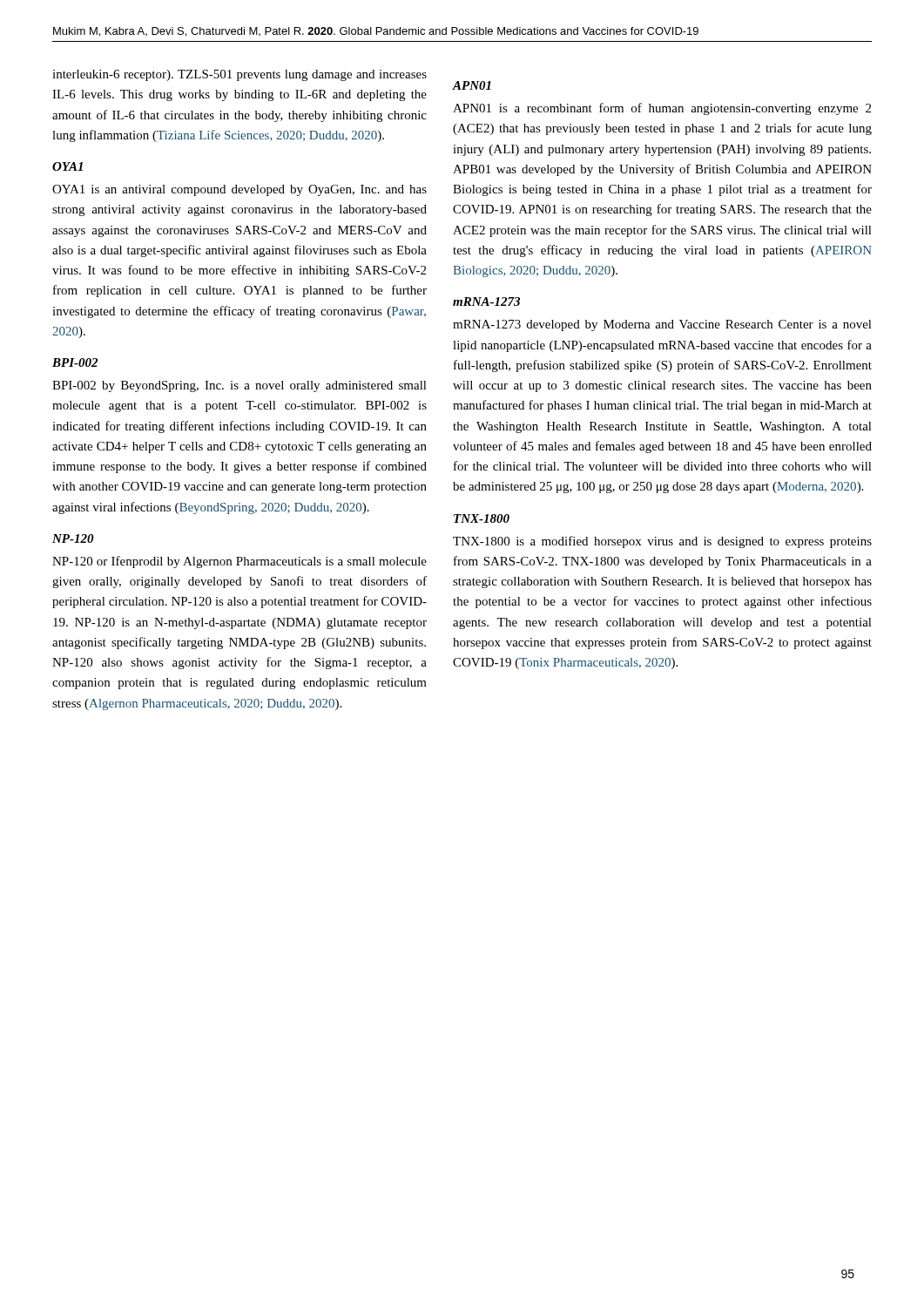
Task: Locate the text block that says "APN01 is a recombinant form of human"
Action: [662, 189]
